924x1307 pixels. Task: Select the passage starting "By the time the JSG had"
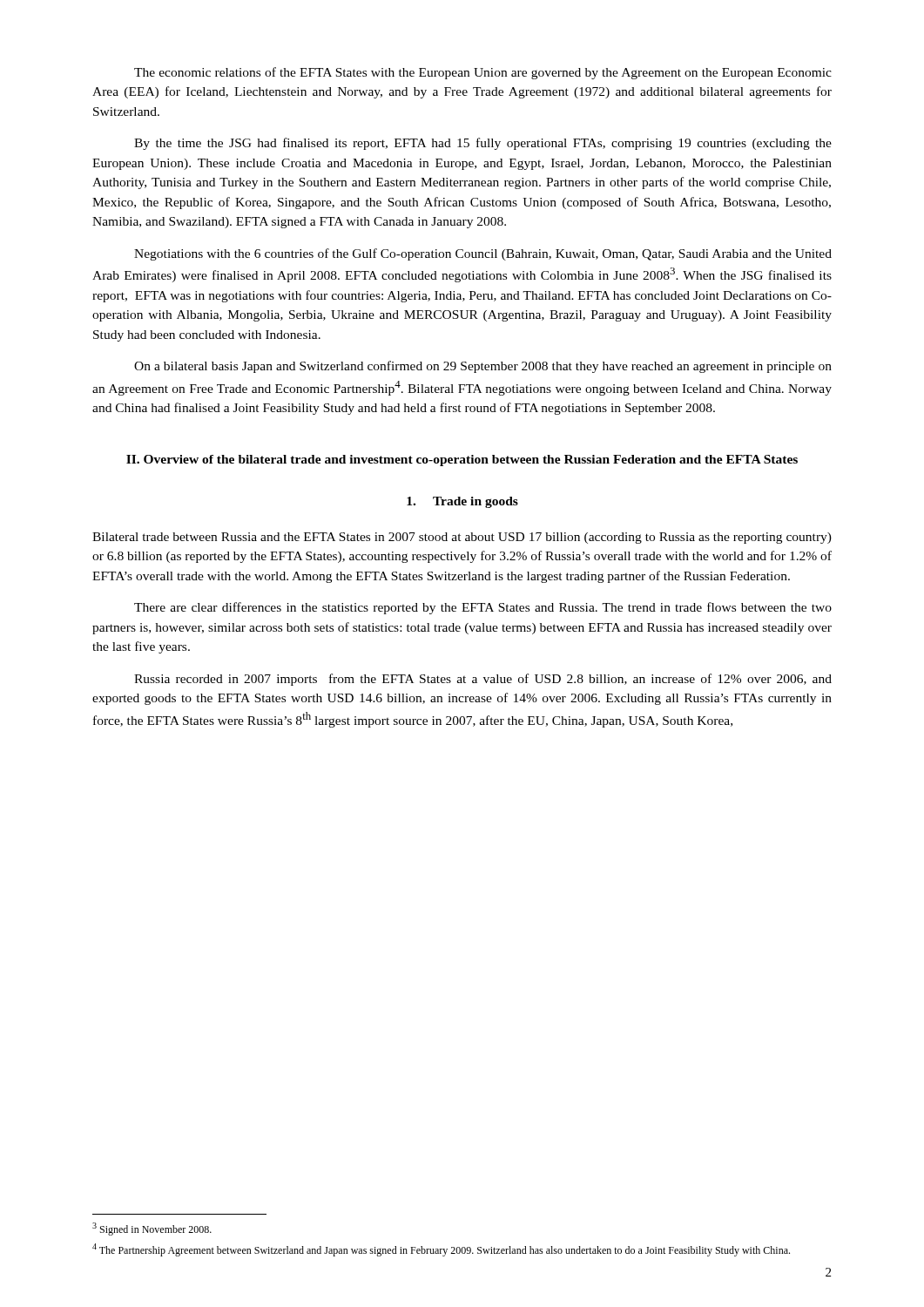(x=462, y=183)
